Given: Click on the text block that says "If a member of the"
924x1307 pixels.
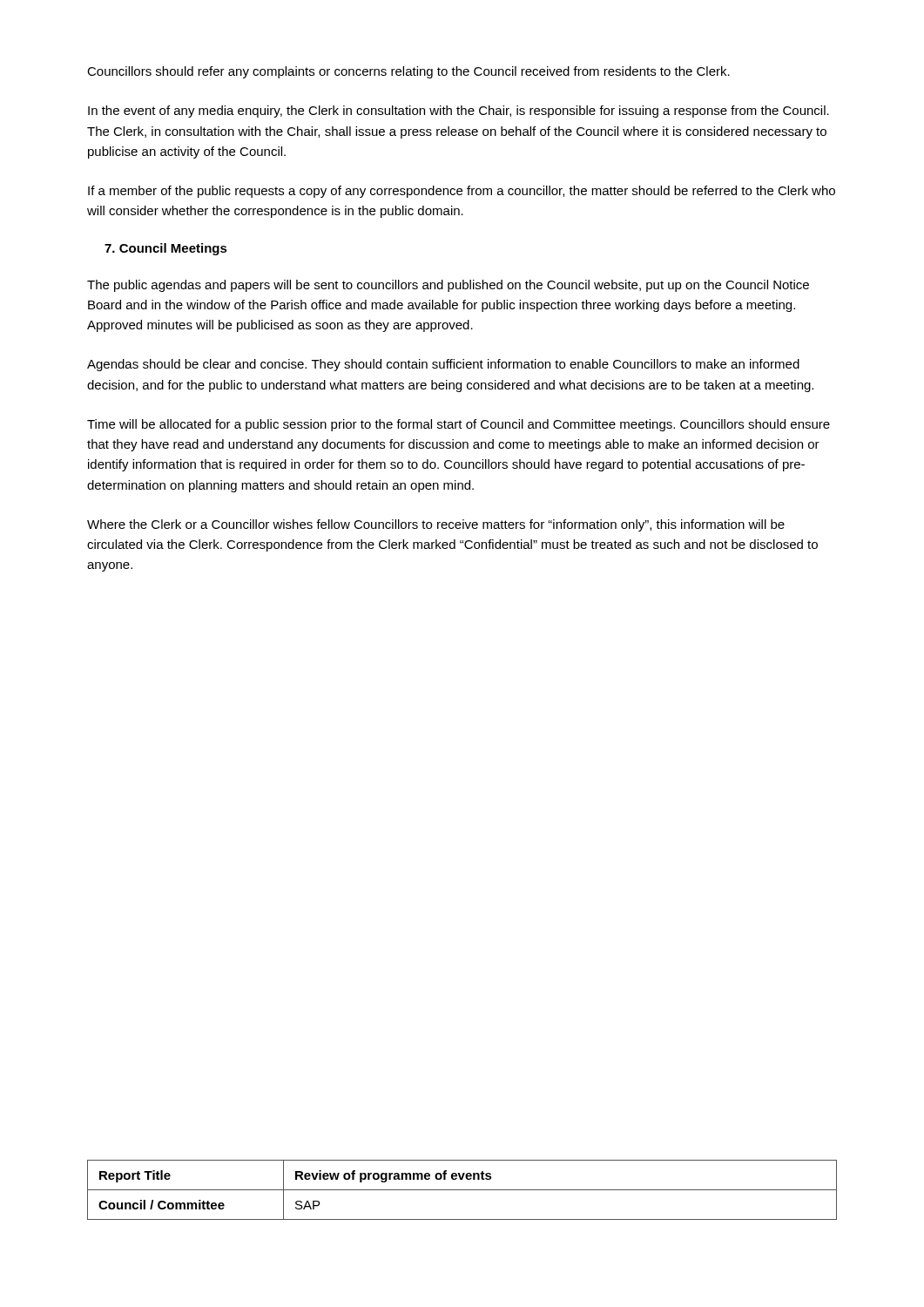Looking at the screenshot, I should (461, 200).
